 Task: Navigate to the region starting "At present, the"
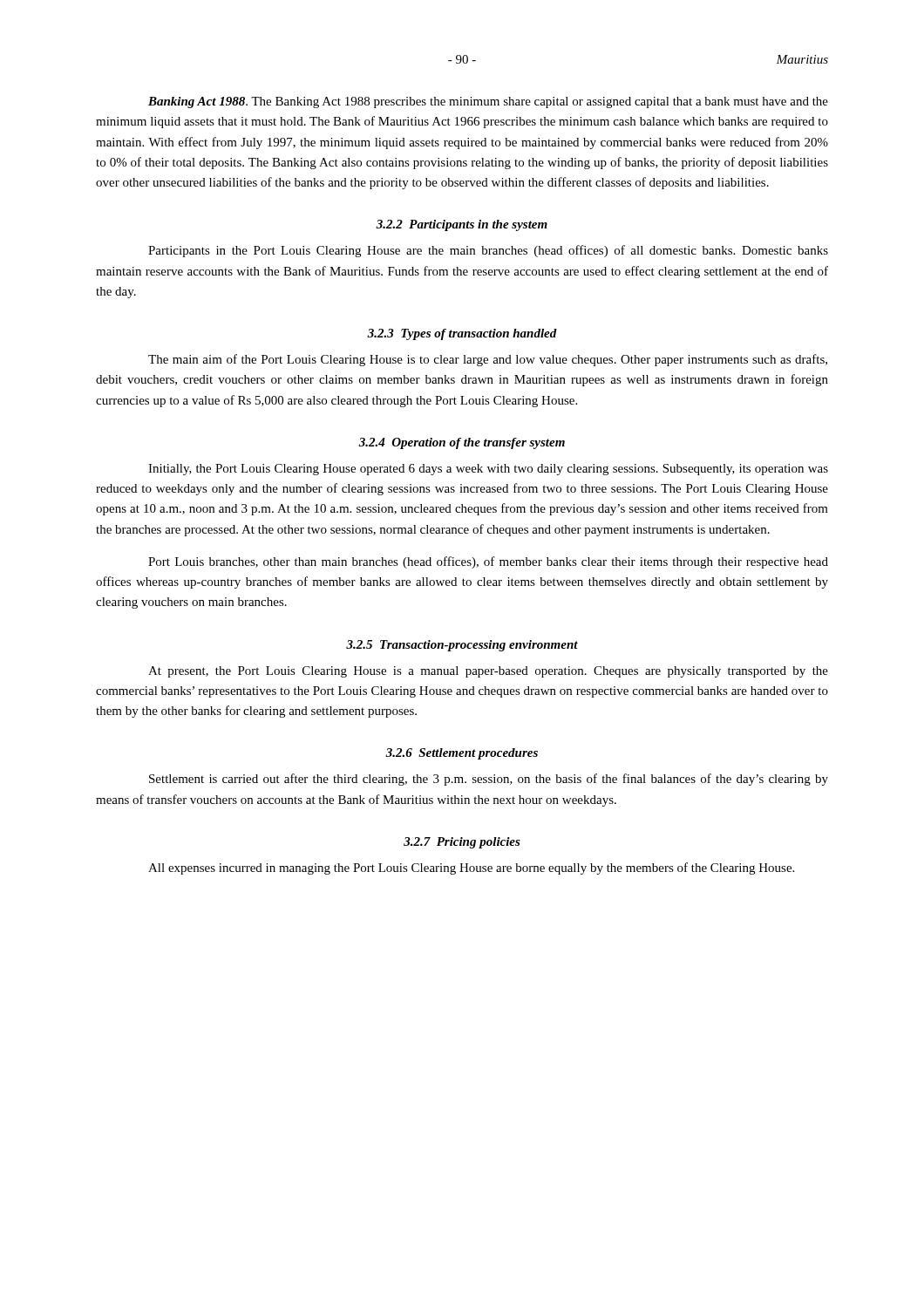click(x=462, y=690)
